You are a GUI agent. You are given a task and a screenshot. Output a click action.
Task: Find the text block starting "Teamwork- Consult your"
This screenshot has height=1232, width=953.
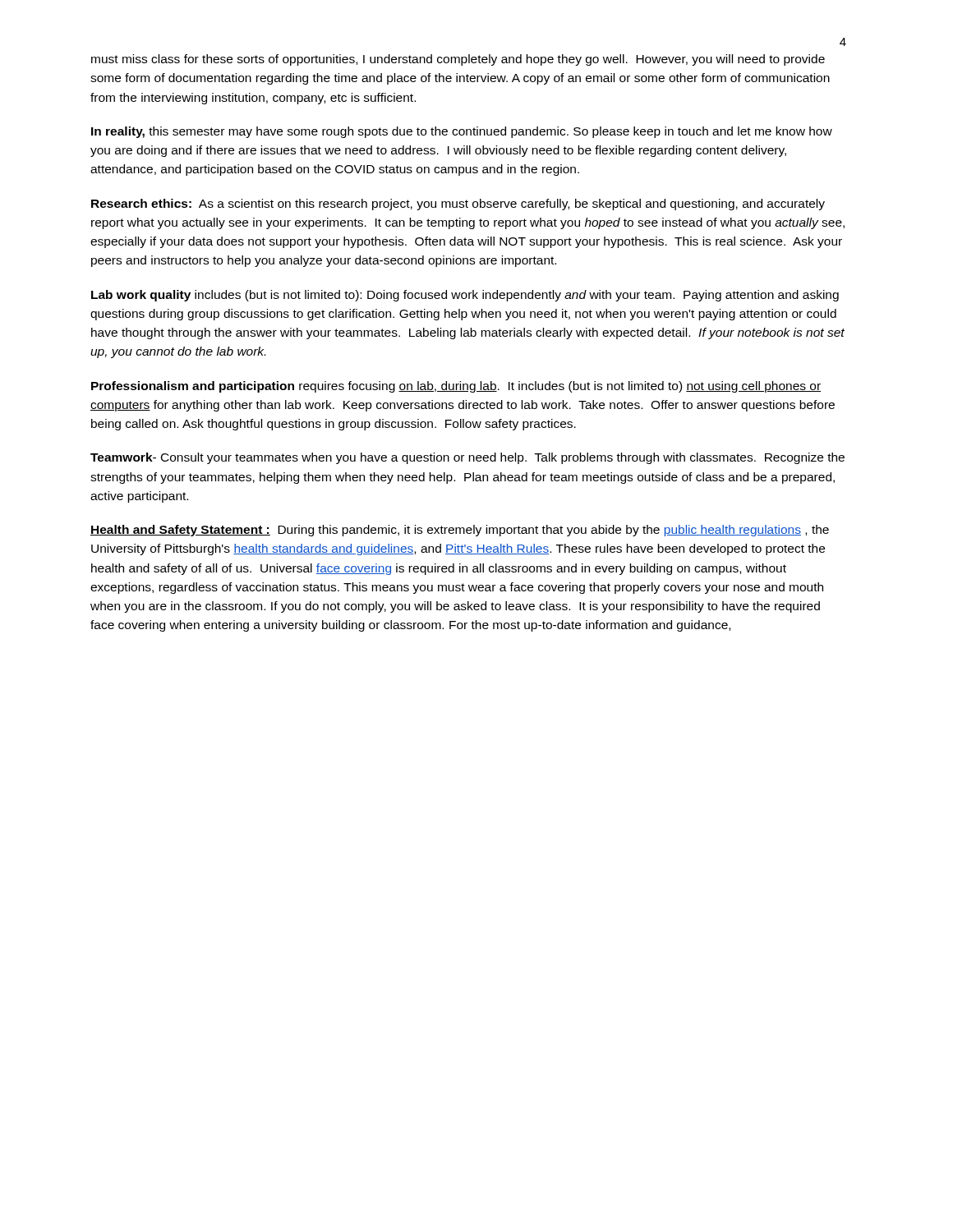[468, 476]
